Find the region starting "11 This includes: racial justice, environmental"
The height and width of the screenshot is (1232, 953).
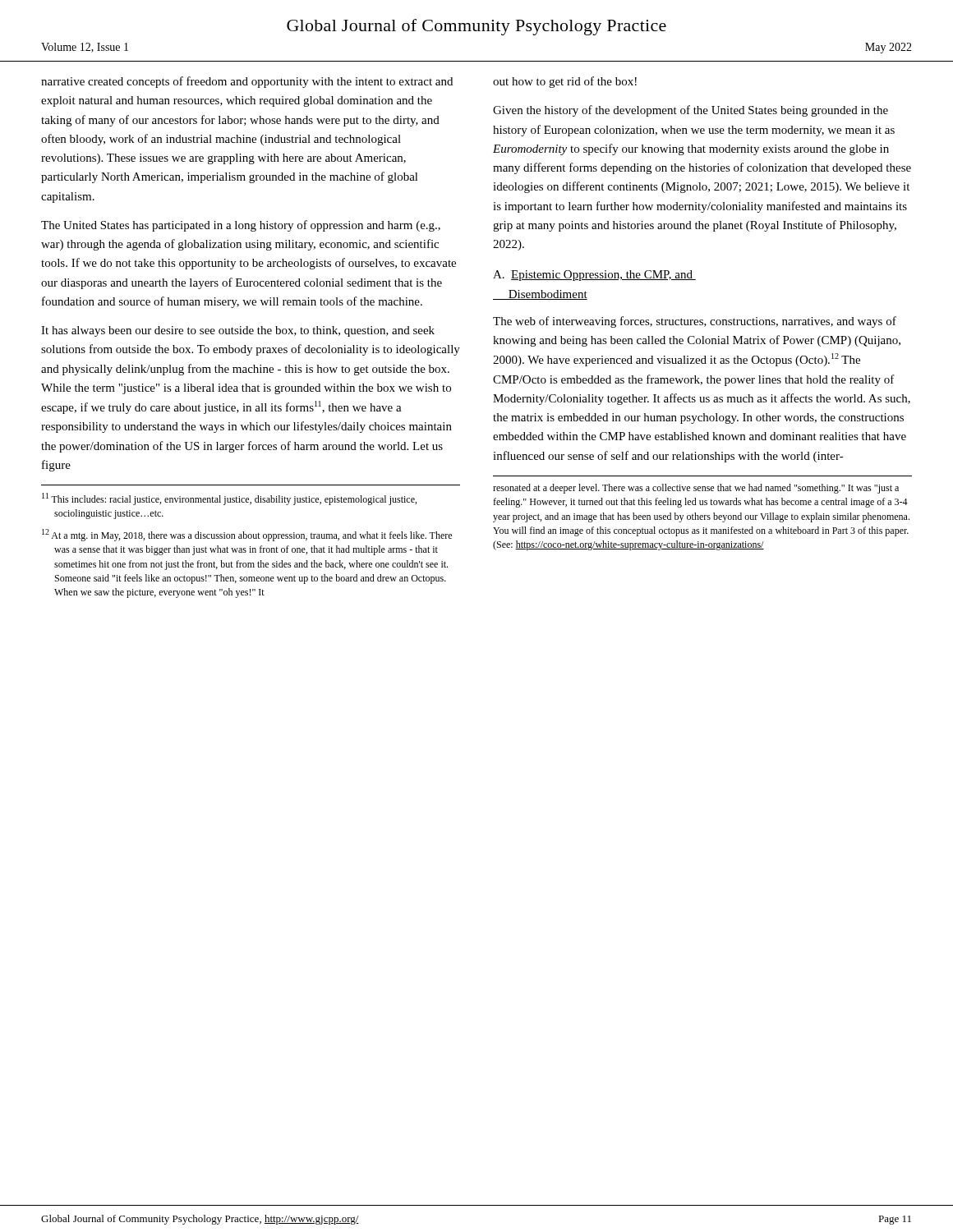coord(251,506)
